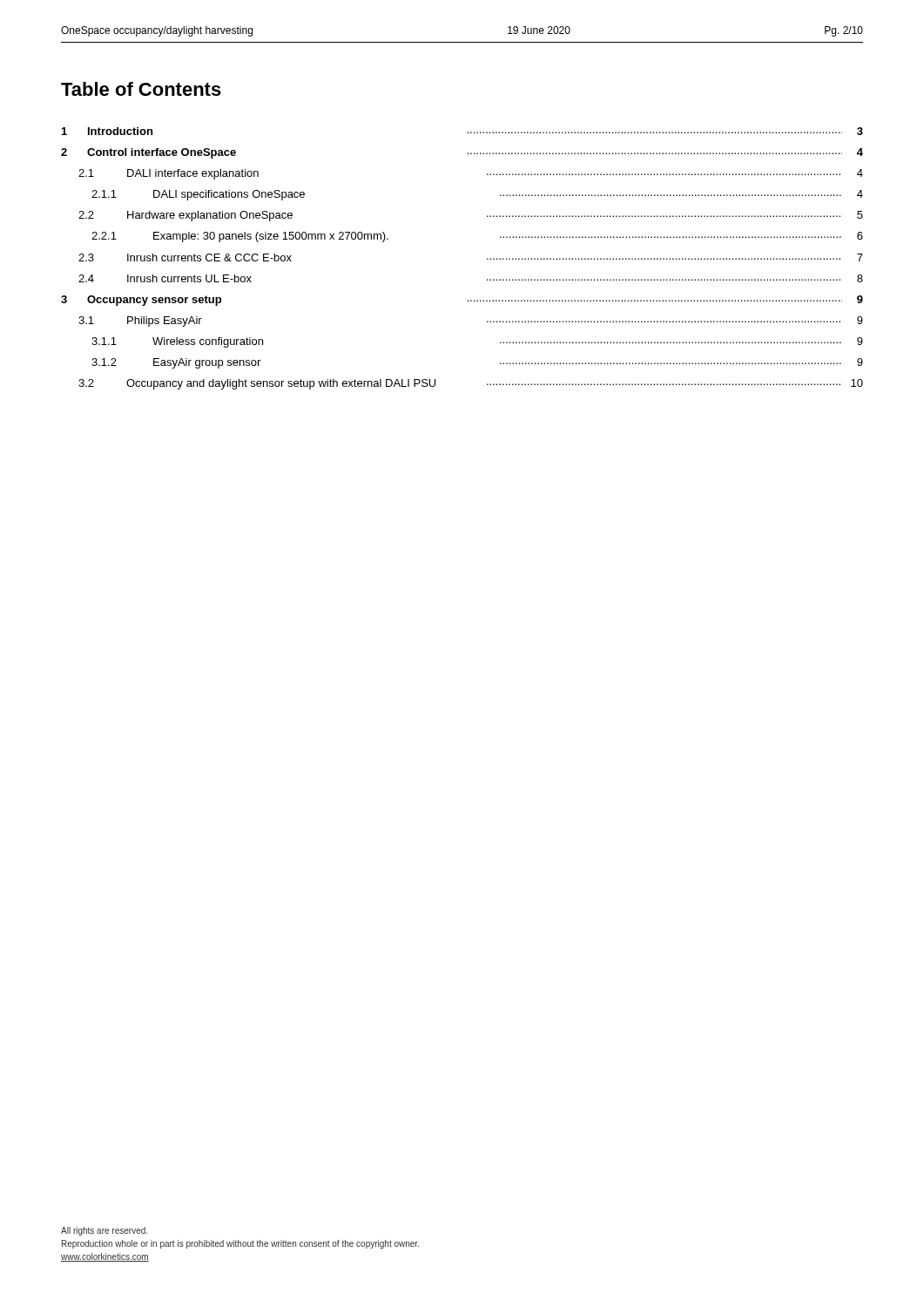Click on the block starting "2.1.1 DALI specifications OneSpace 4"
Image resolution: width=924 pixels, height=1307 pixels.
coord(104,195)
